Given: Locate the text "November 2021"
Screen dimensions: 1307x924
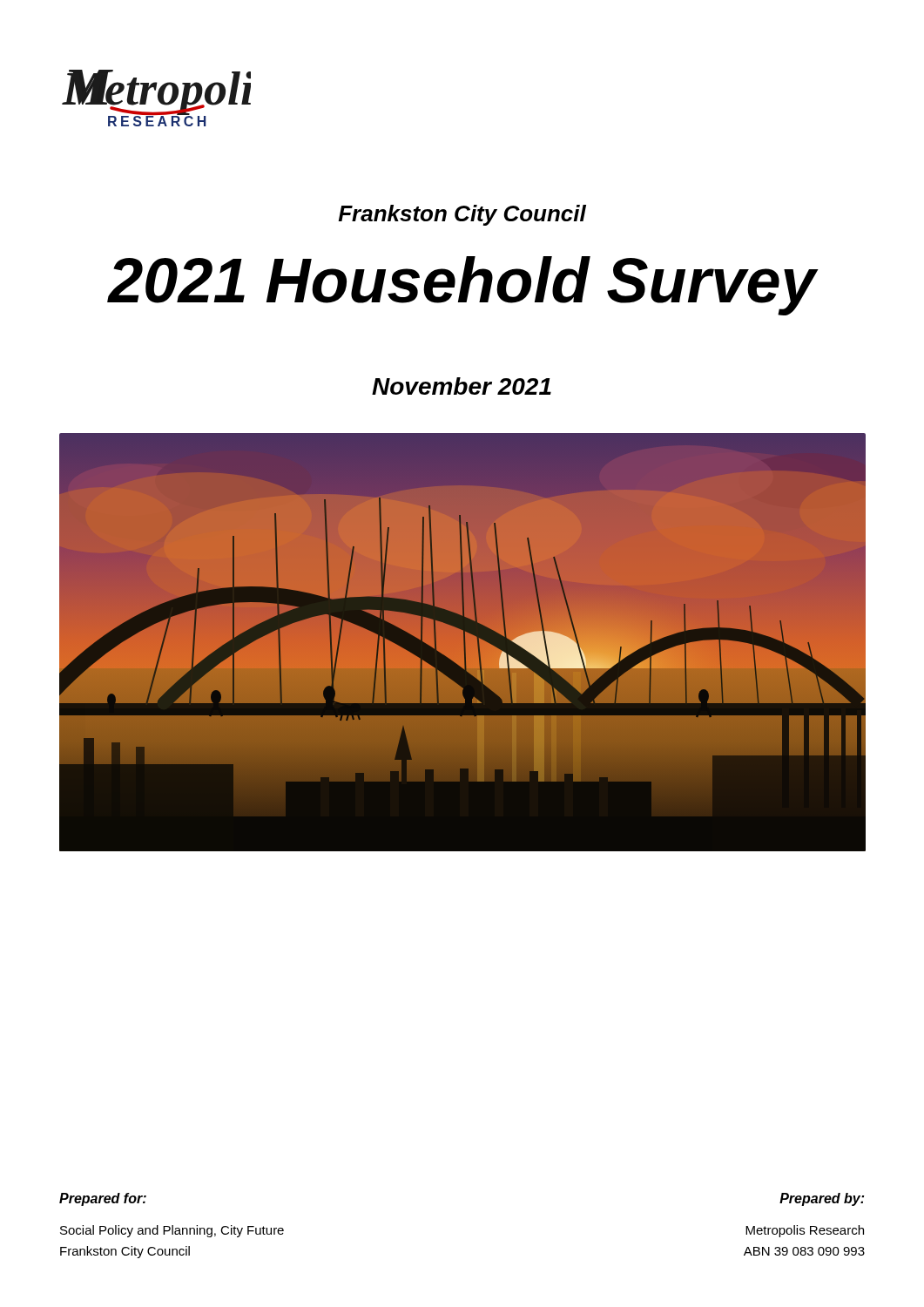Looking at the screenshot, I should [x=462, y=386].
